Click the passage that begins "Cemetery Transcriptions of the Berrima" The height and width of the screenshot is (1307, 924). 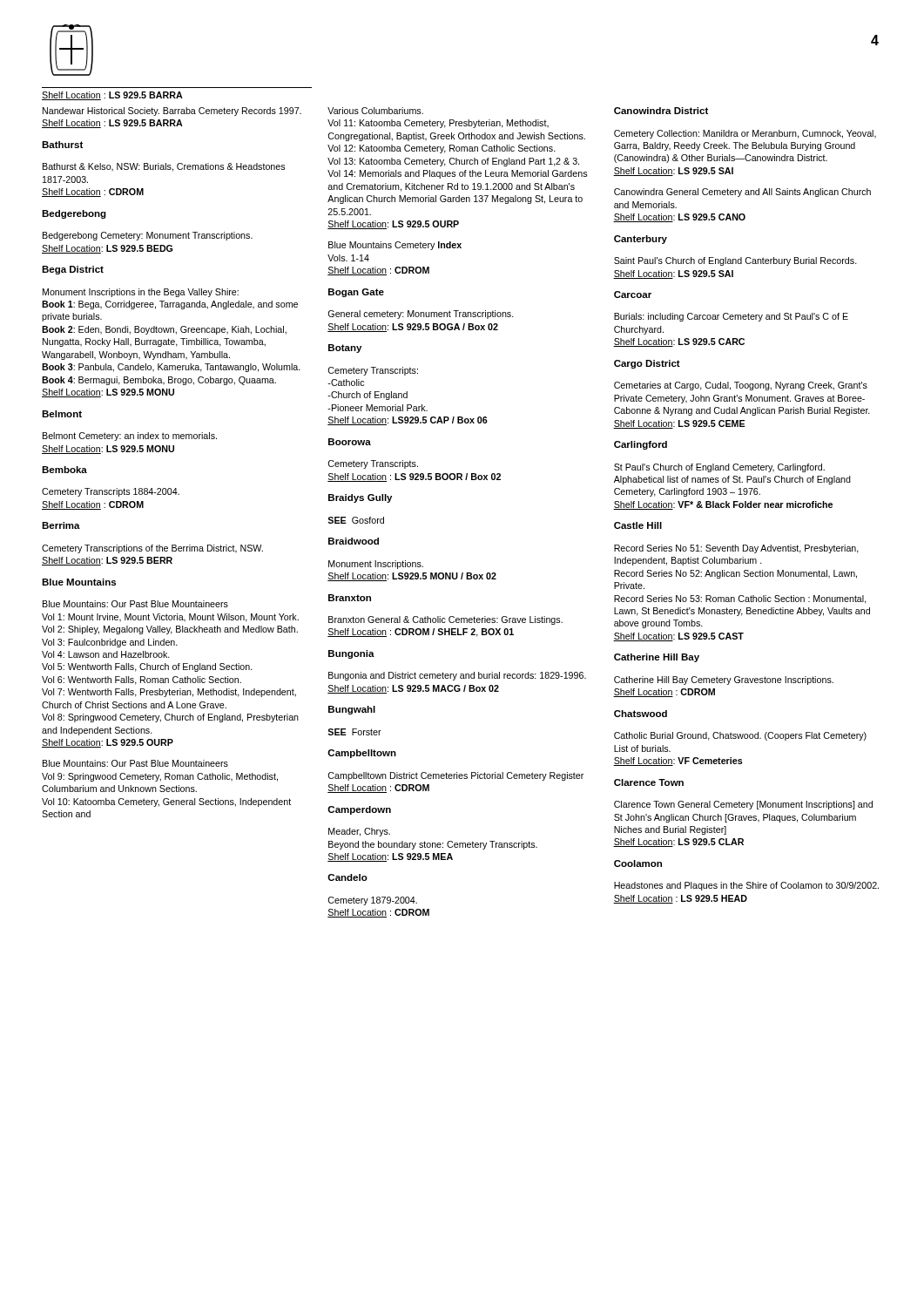(x=176, y=554)
